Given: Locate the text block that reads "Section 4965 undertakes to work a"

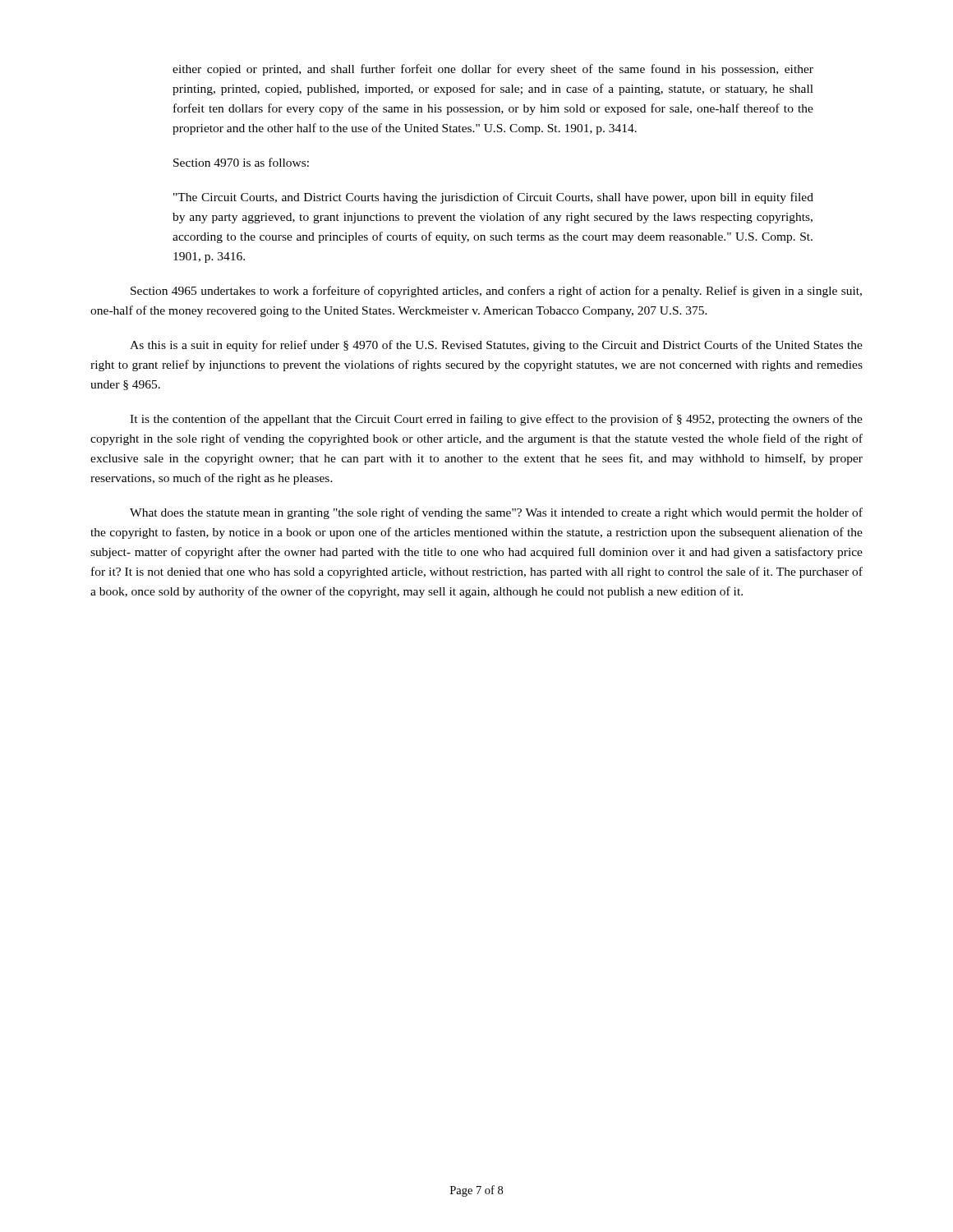Looking at the screenshot, I should (476, 300).
